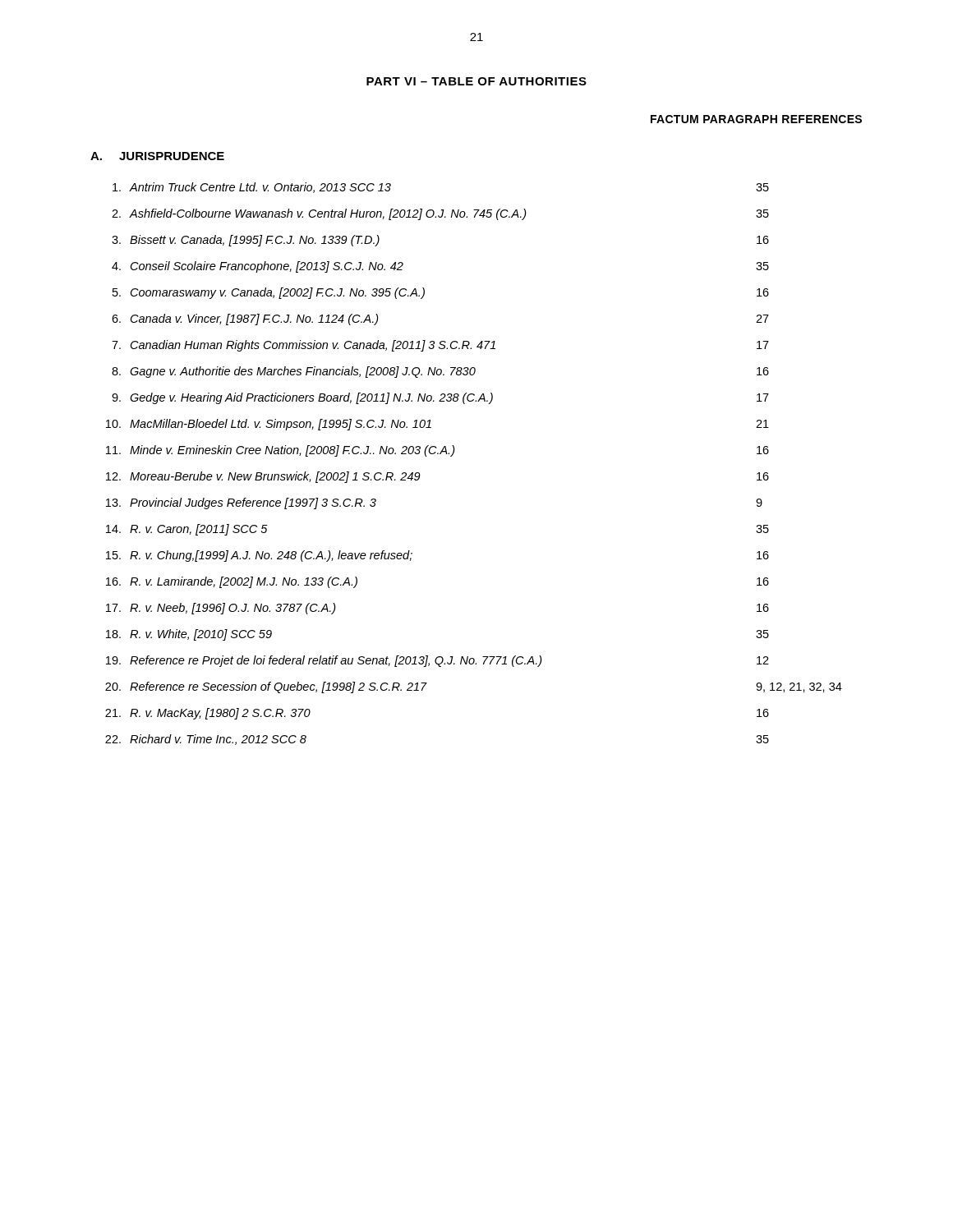Point to the block beginning "21. R. v. MacKay, [1980] 2 S.C.R. 370"
This screenshot has width=953, height=1232.
point(212,715)
